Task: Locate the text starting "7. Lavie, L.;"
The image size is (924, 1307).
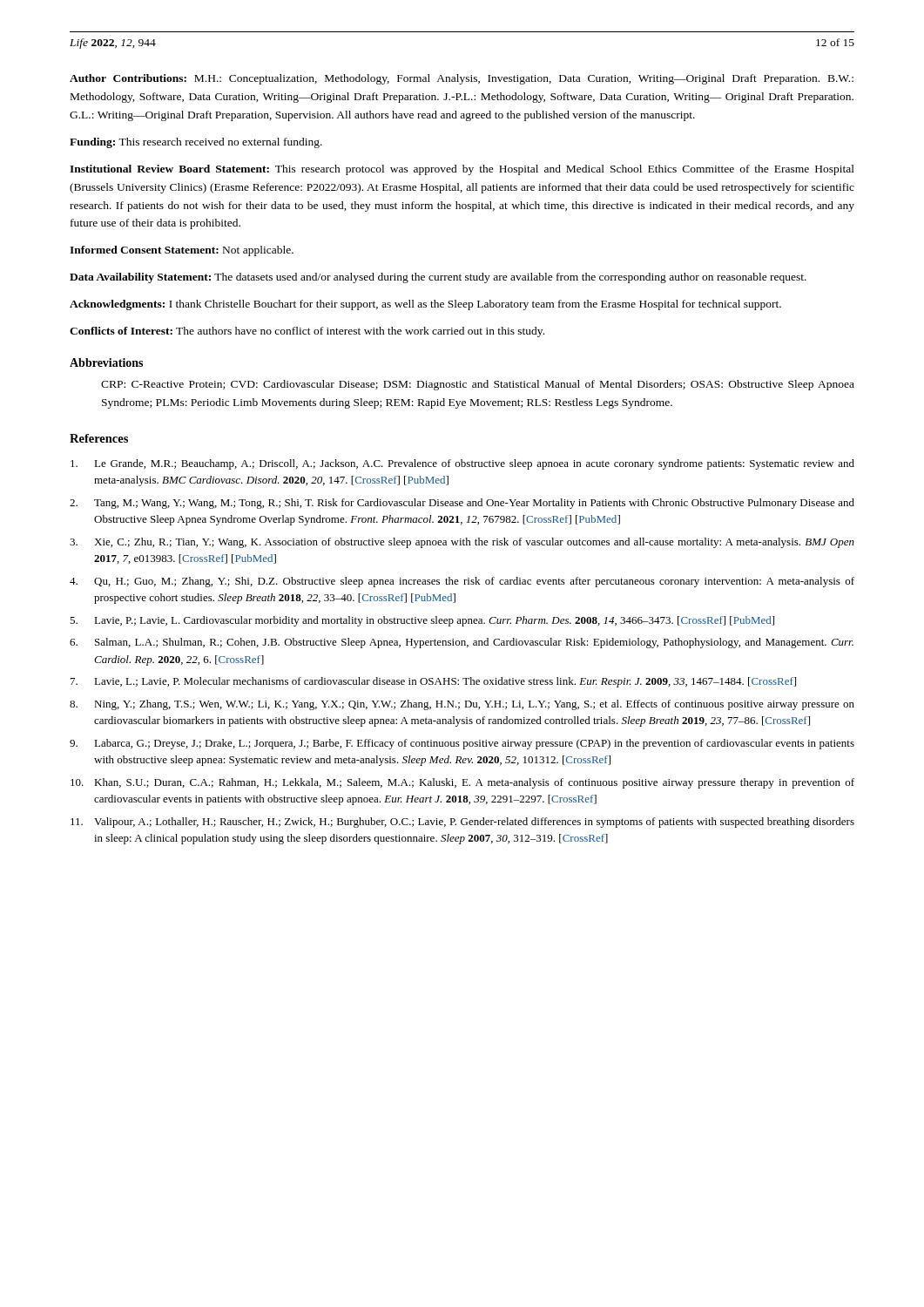Action: pos(462,681)
